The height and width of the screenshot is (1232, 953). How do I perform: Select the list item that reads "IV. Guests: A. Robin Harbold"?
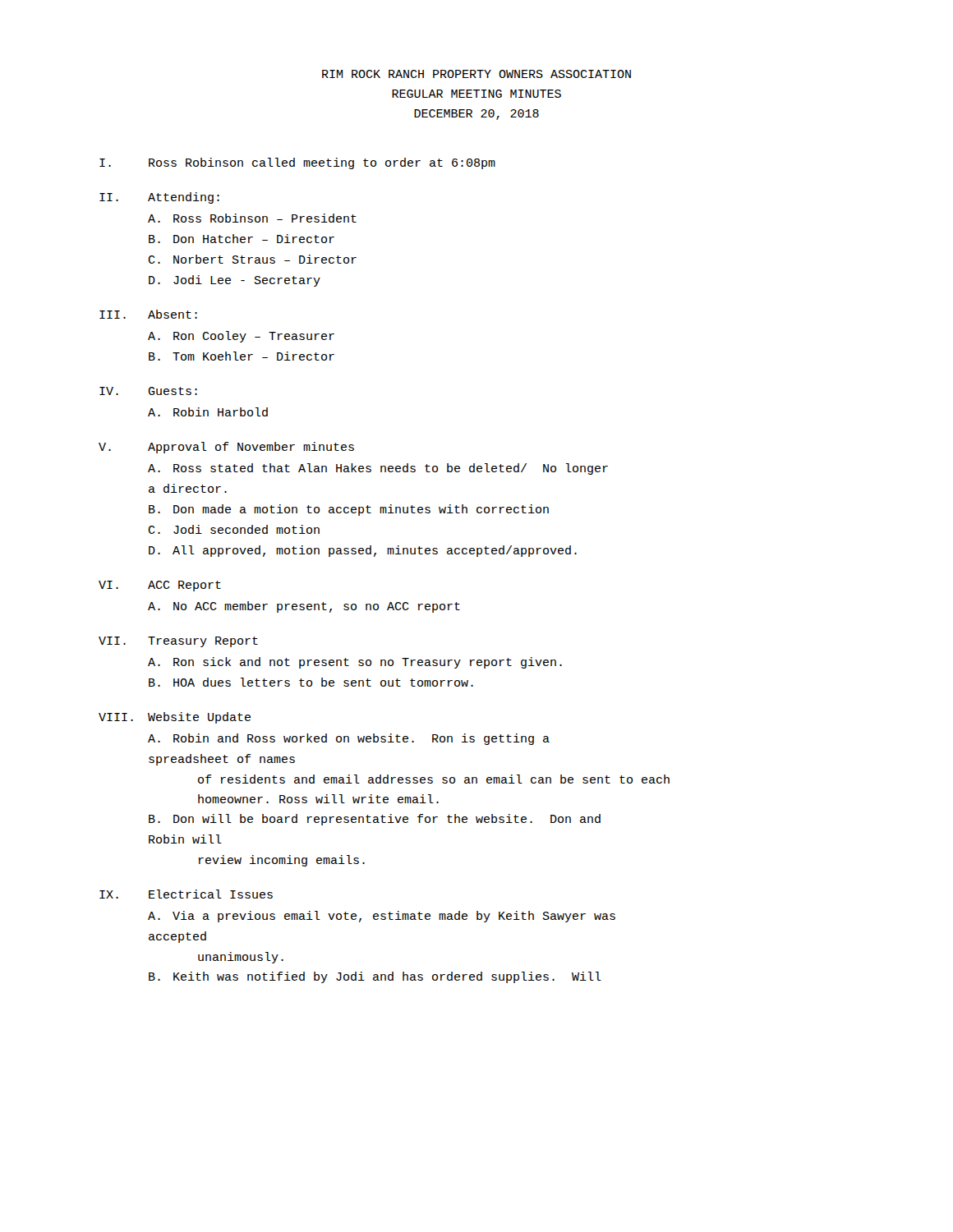(x=148, y=391)
